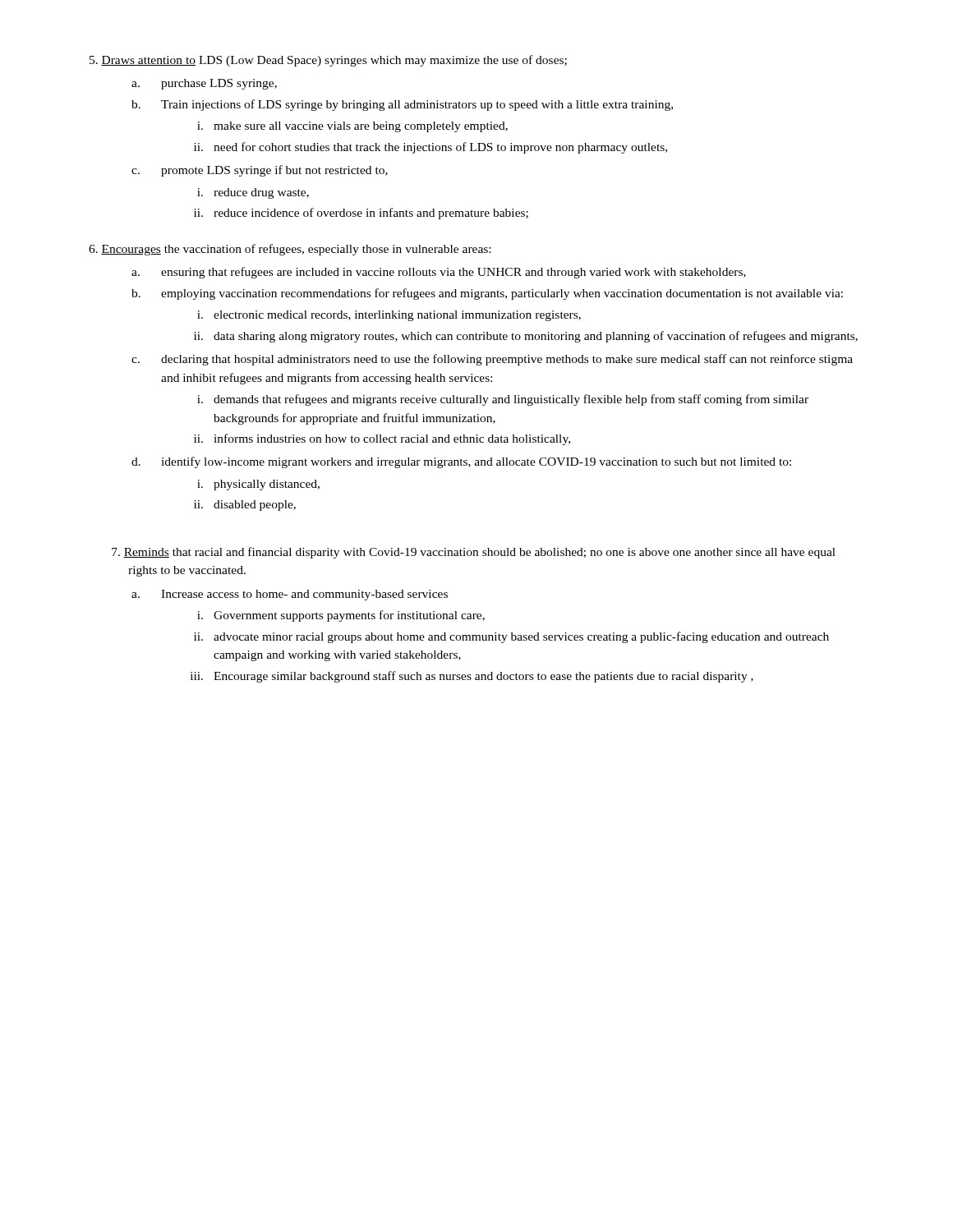Find the block on this page that starts "c. promote LDS"

pos(260,171)
